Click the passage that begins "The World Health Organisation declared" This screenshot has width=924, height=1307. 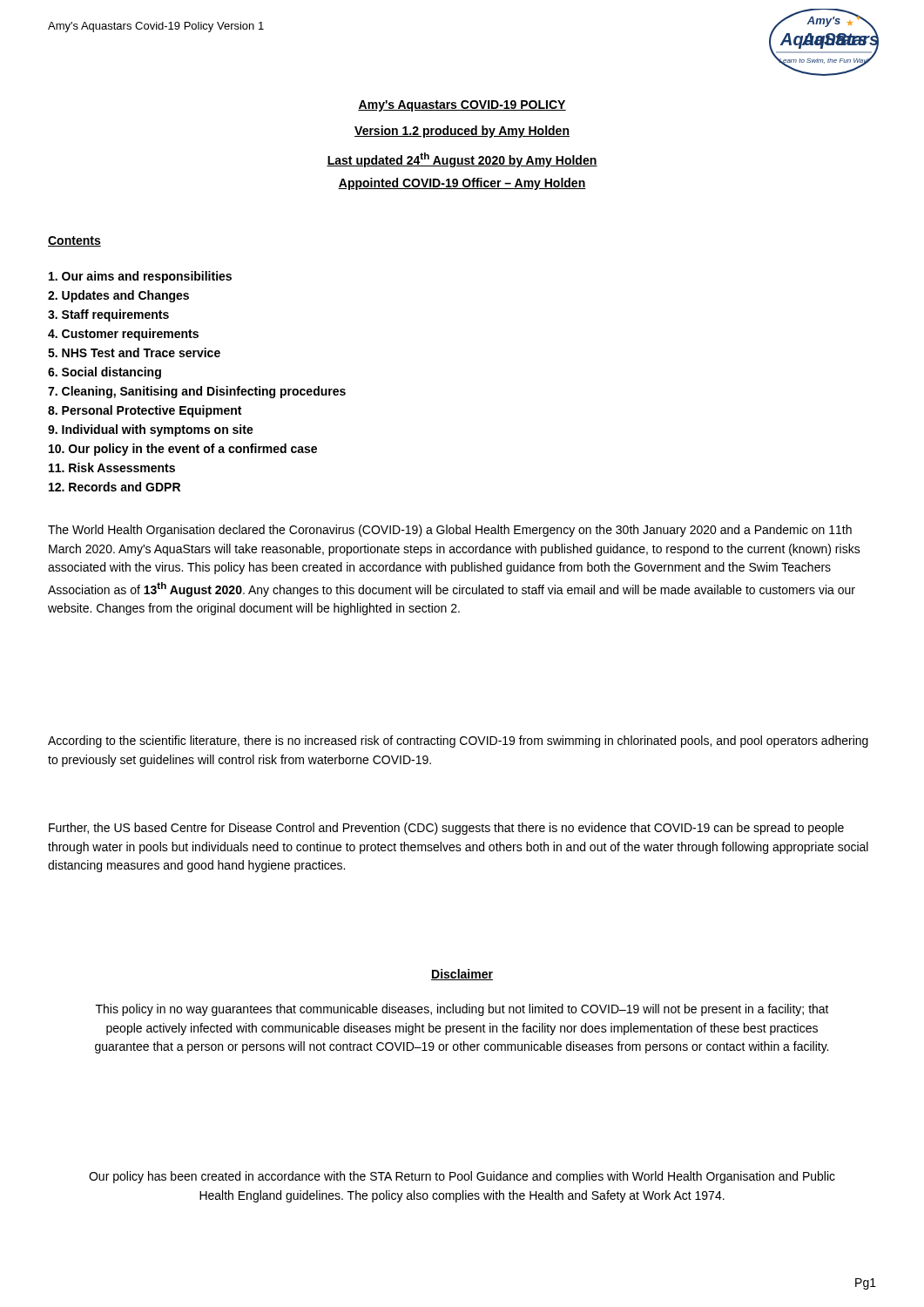(454, 569)
